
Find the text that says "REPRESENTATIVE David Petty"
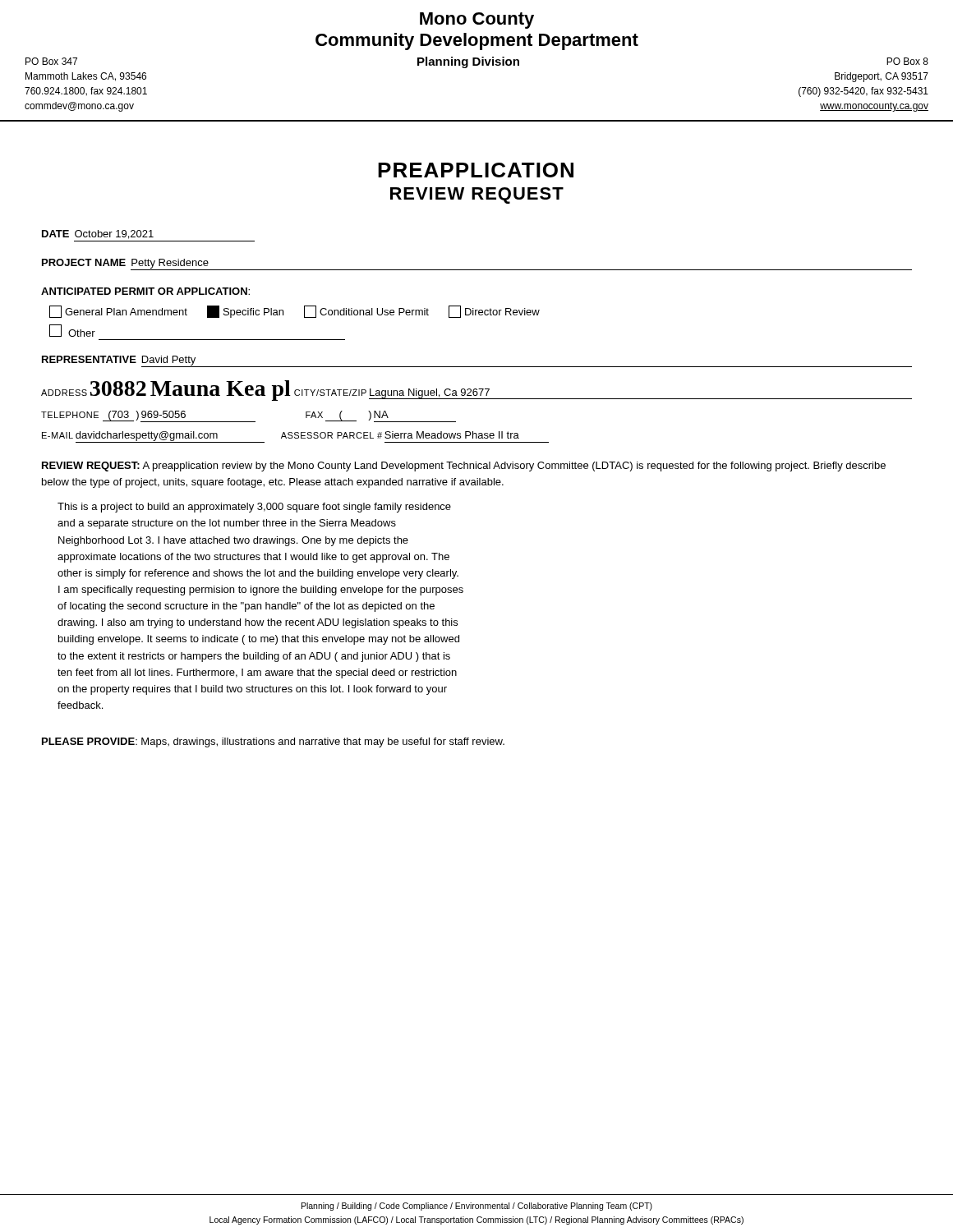pyautogui.click(x=476, y=360)
